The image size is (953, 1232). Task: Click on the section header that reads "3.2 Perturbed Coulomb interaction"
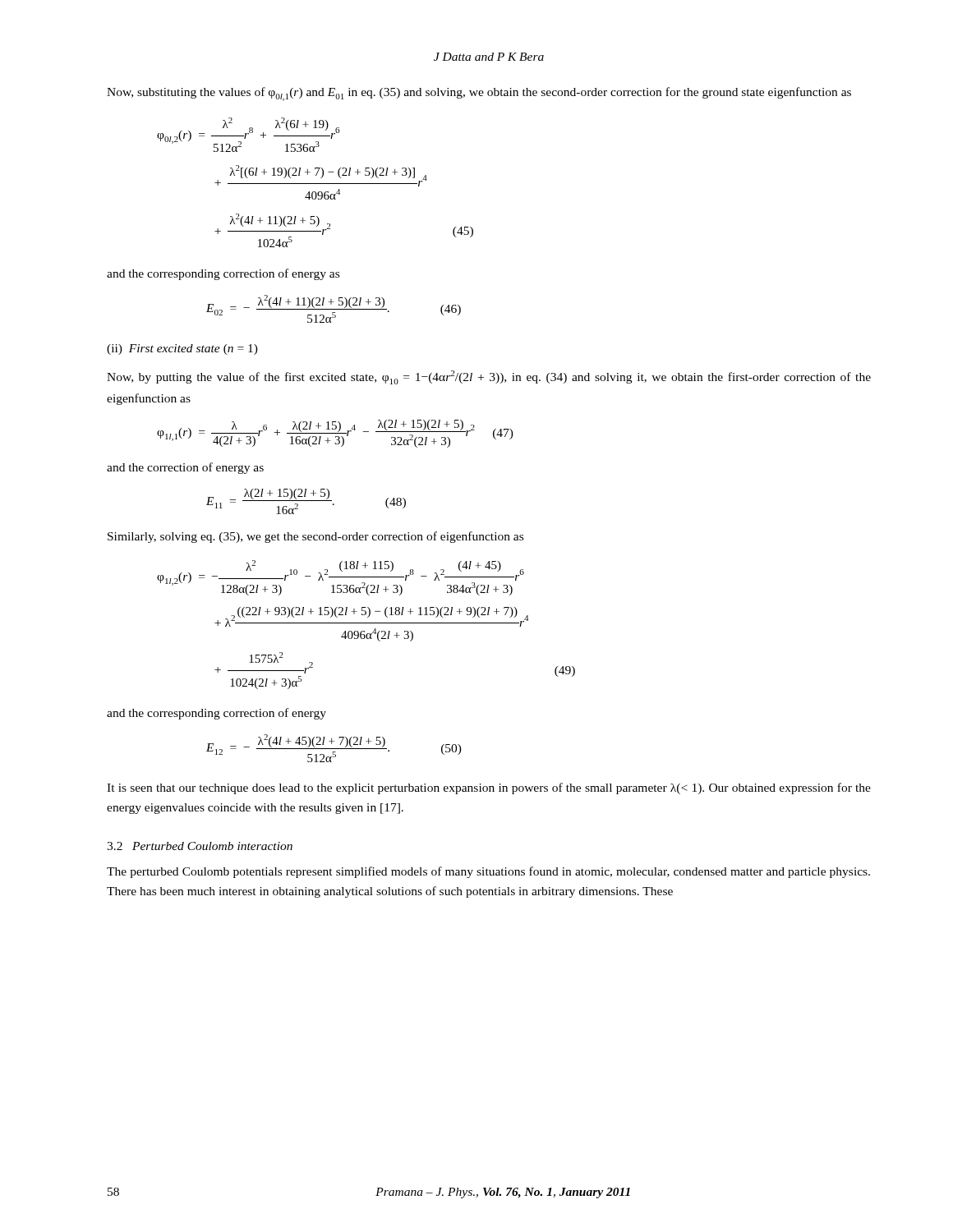(x=200, y=845)
